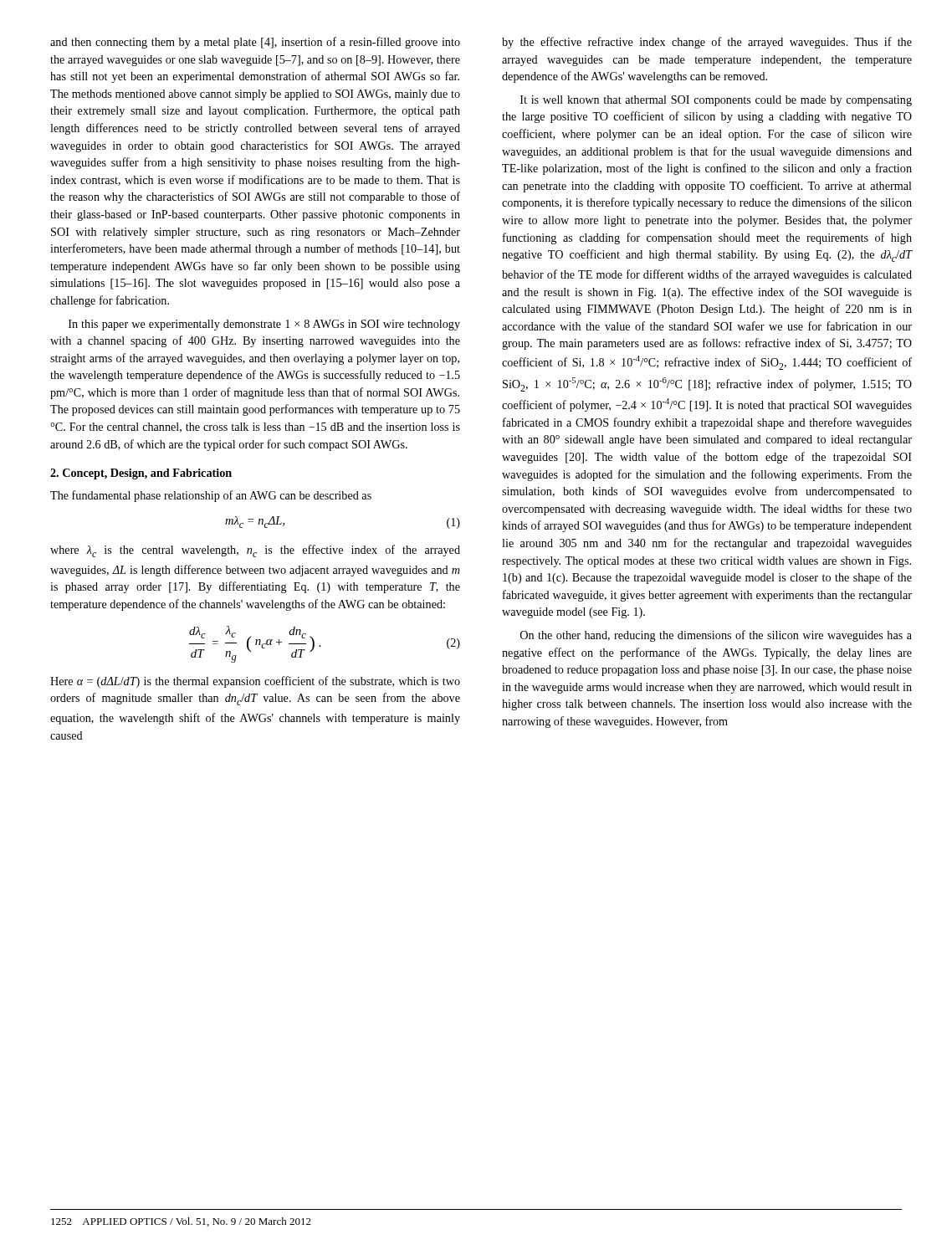Image resolution: width=952 pixels, height=1255 pixels.
Task: Point to the region starting "2. Concept, Design, and Fabrication"
Action: pyautogui.click(x=141, y=474)
